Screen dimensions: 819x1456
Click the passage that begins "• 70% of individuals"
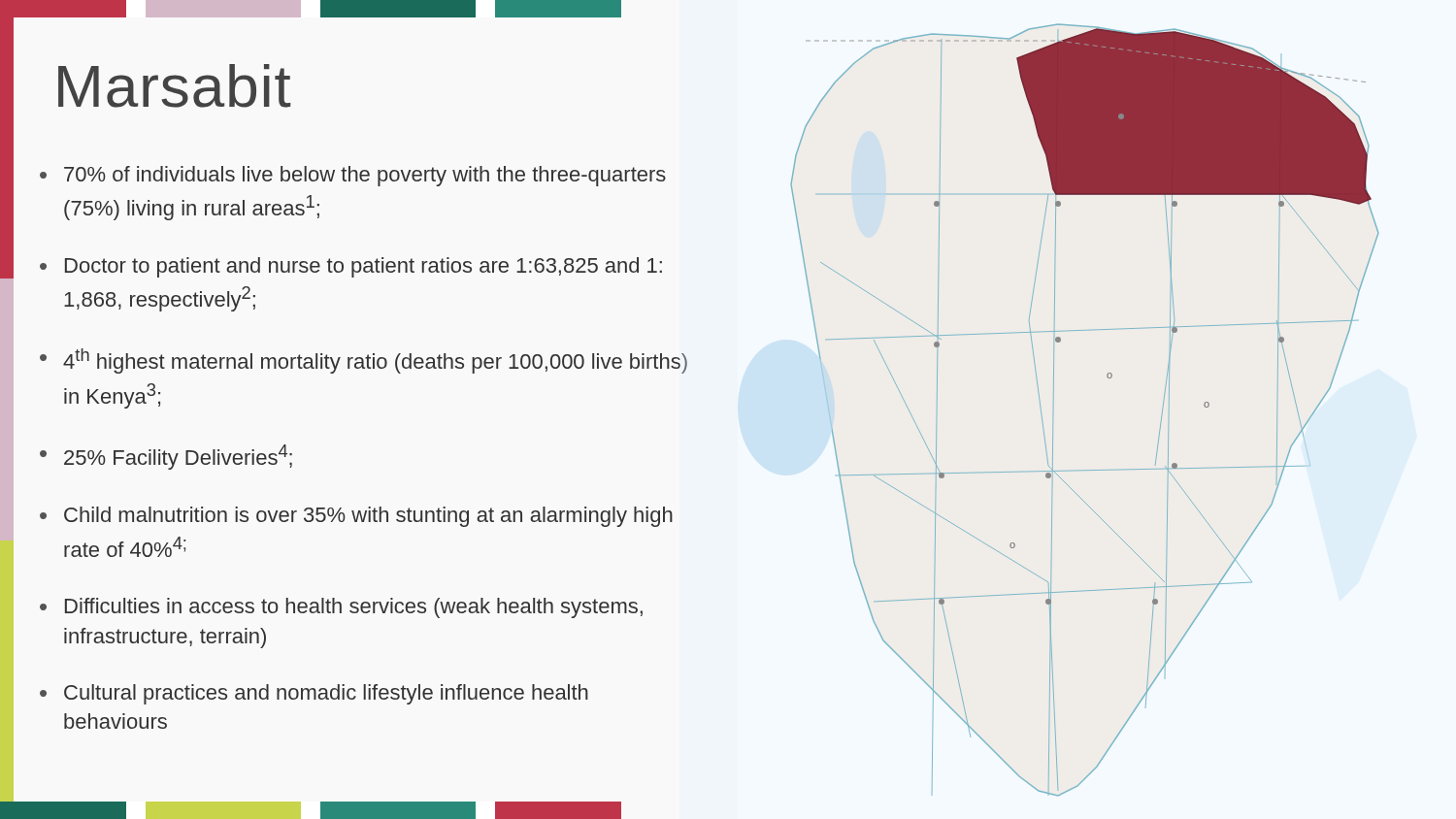[369, 192]
